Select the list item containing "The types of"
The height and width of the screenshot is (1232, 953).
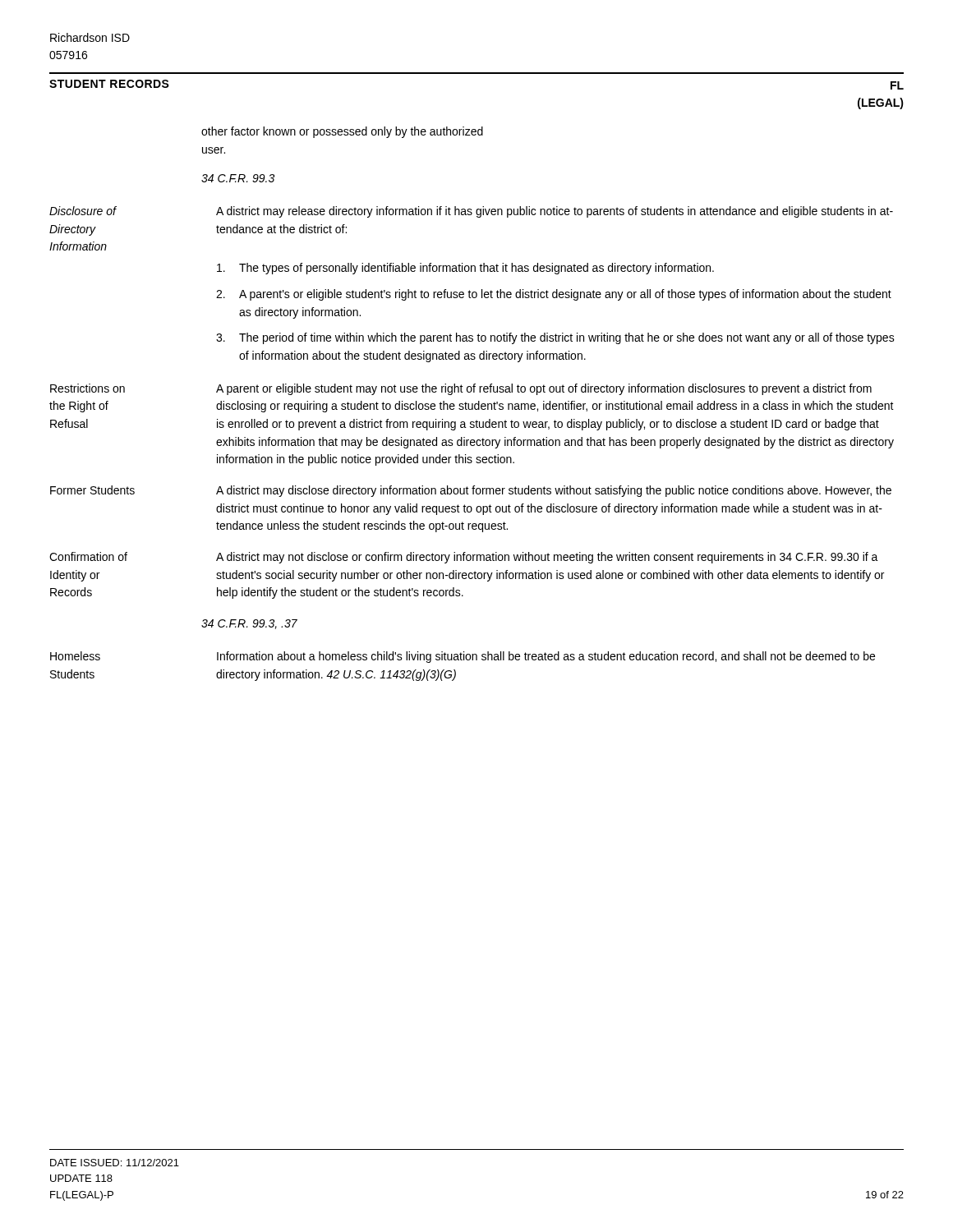click(560, 269)
